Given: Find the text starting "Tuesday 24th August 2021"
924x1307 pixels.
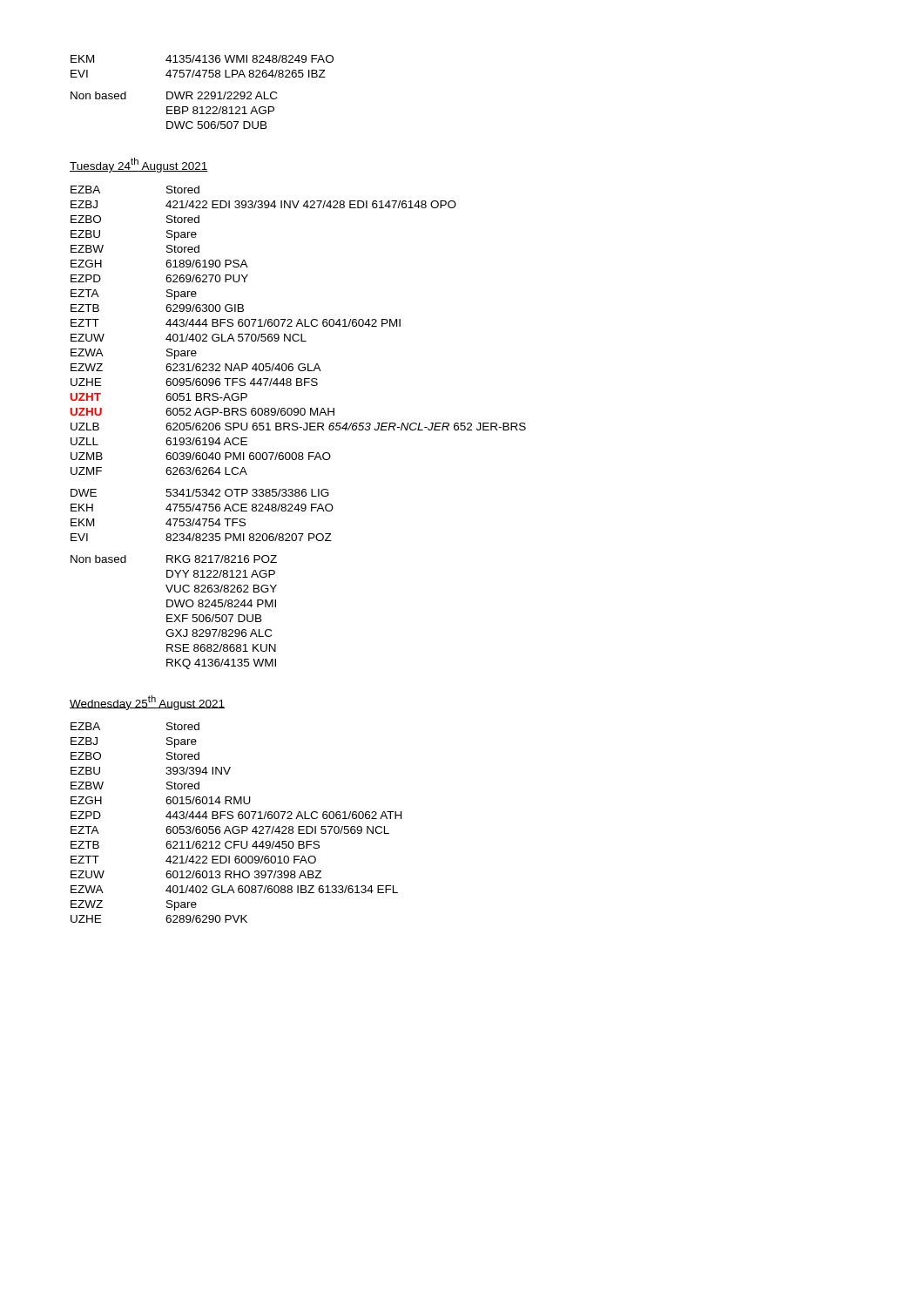Looking at the screenshot, I should [x=139, y=164].
